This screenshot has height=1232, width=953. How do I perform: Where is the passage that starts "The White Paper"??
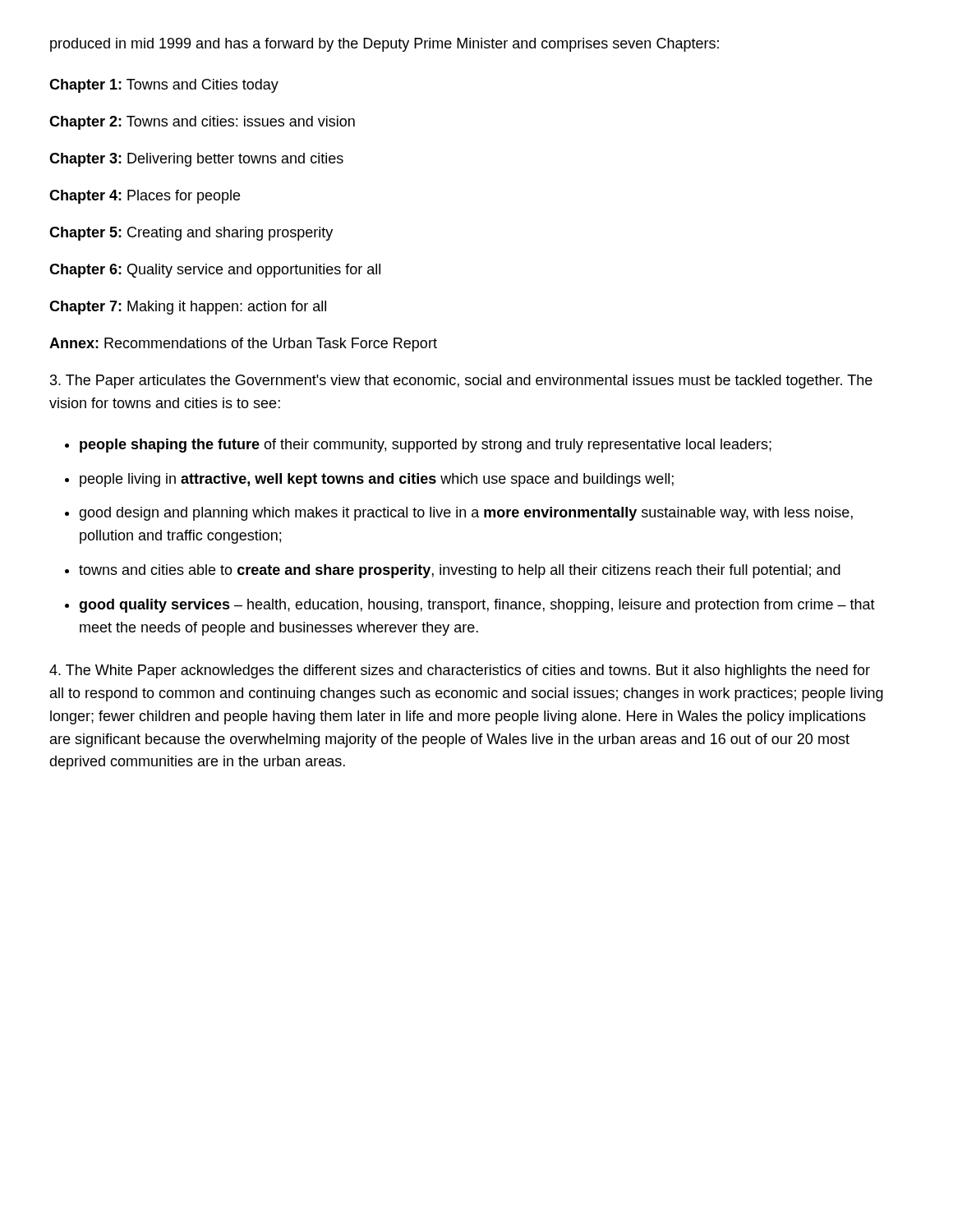point(466,716)
